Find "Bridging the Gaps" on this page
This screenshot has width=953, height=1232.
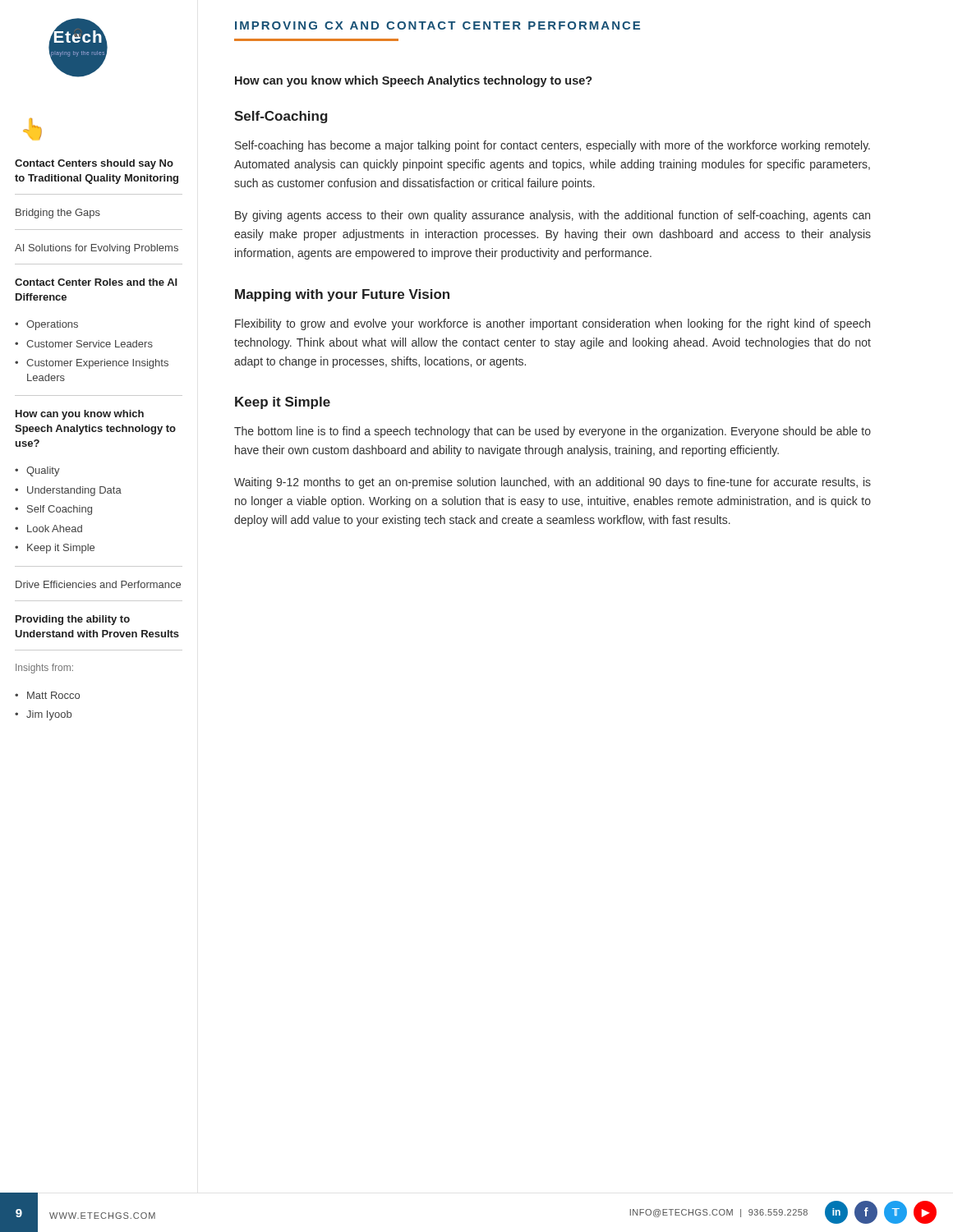tap(58, 212)
